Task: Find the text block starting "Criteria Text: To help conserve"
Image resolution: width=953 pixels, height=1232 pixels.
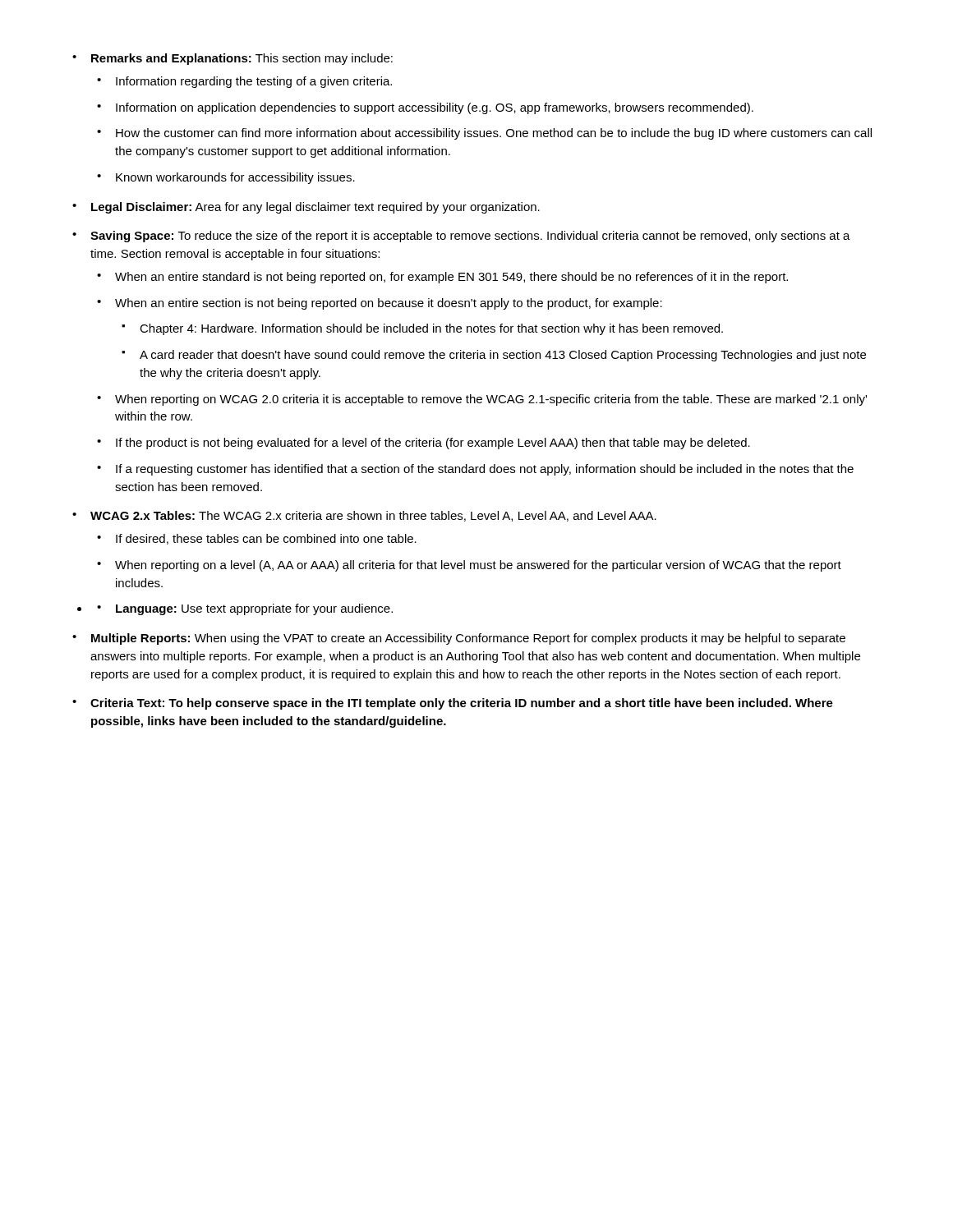Action: click(462, 712)
